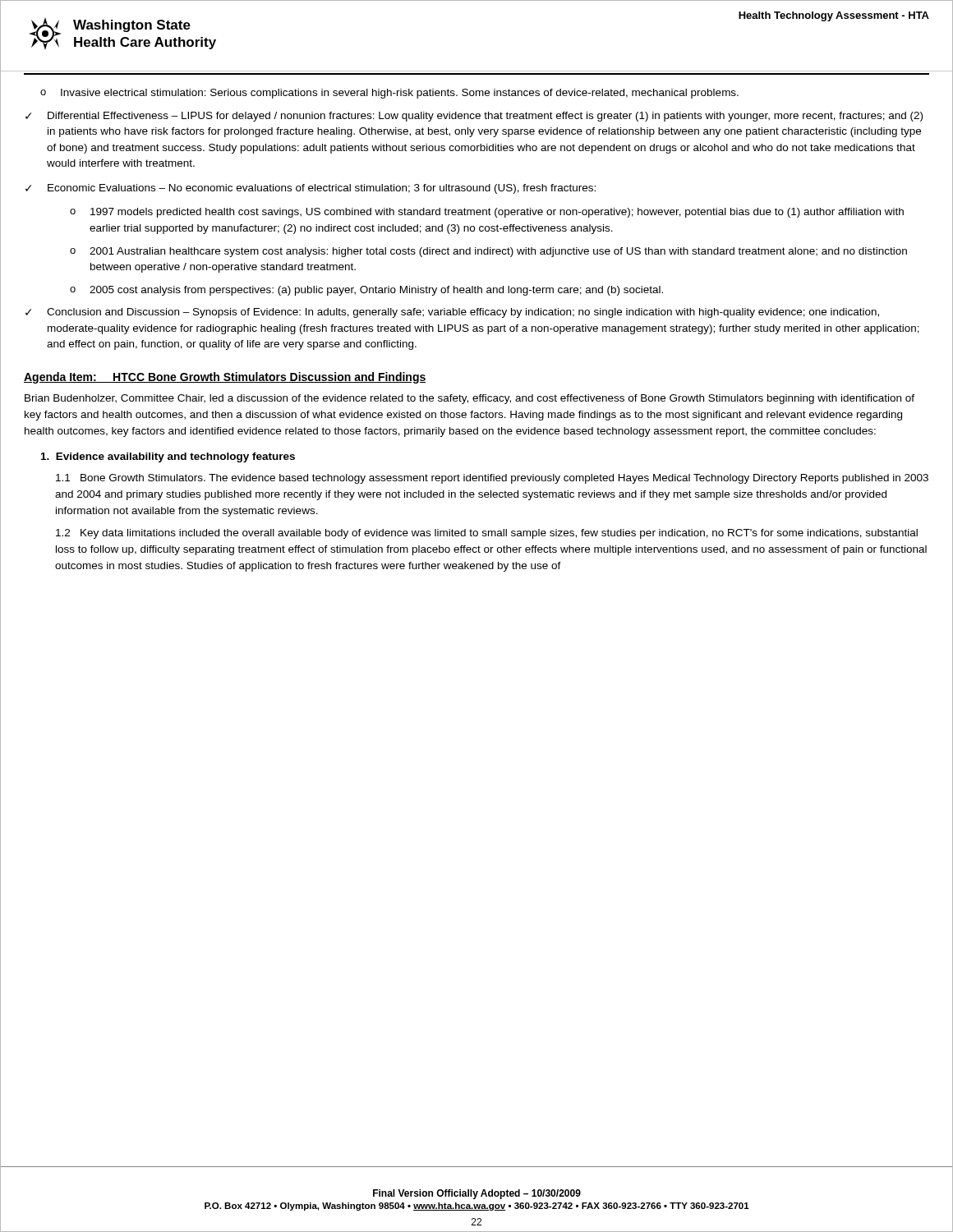The image size is (953, 1232).
Task: Click the passage that begins "2005 cost analysis from perspectives: (a) public payer,"
Action: 377,289
